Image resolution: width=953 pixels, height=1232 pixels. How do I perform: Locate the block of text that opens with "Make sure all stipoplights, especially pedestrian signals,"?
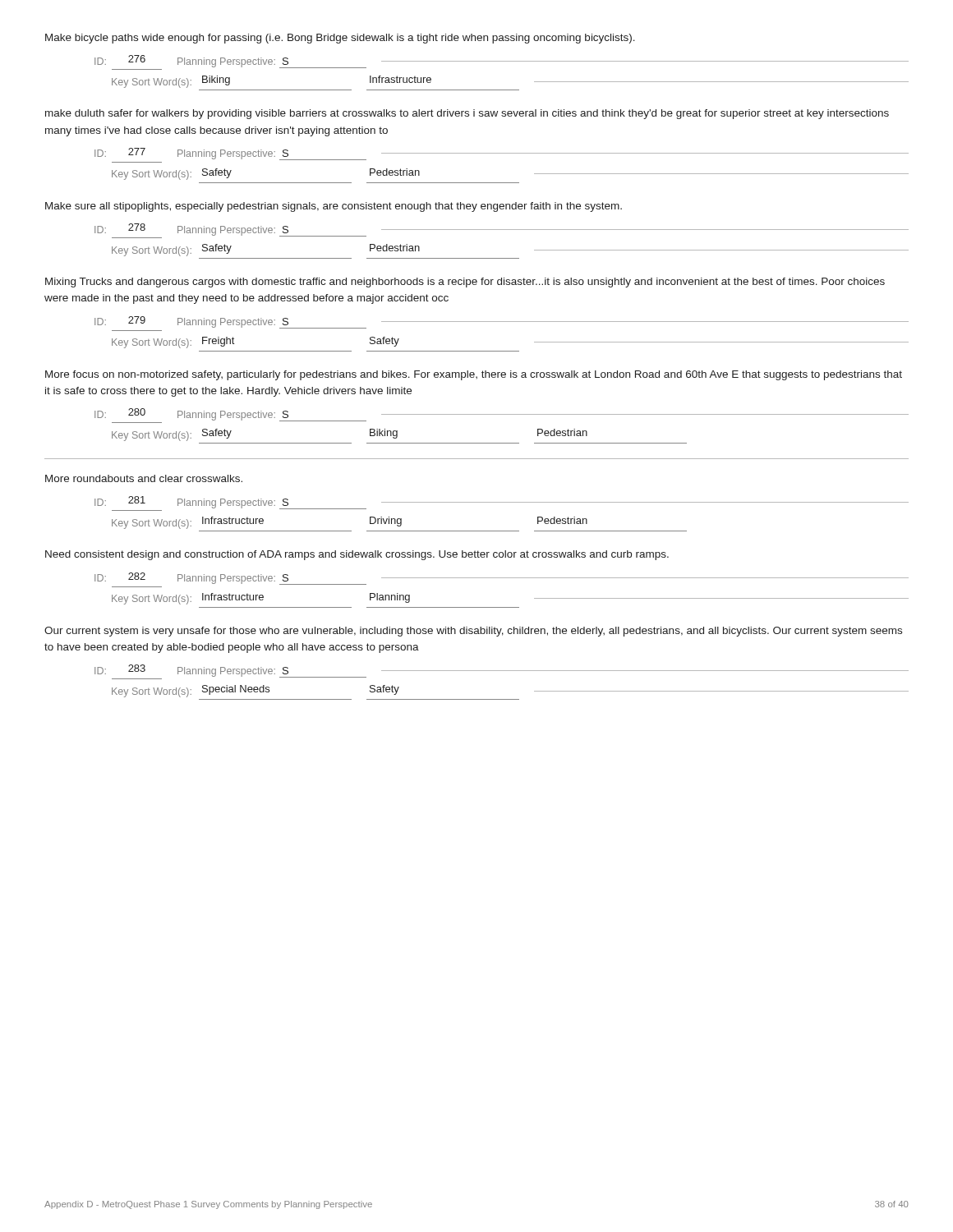(334, 205)
